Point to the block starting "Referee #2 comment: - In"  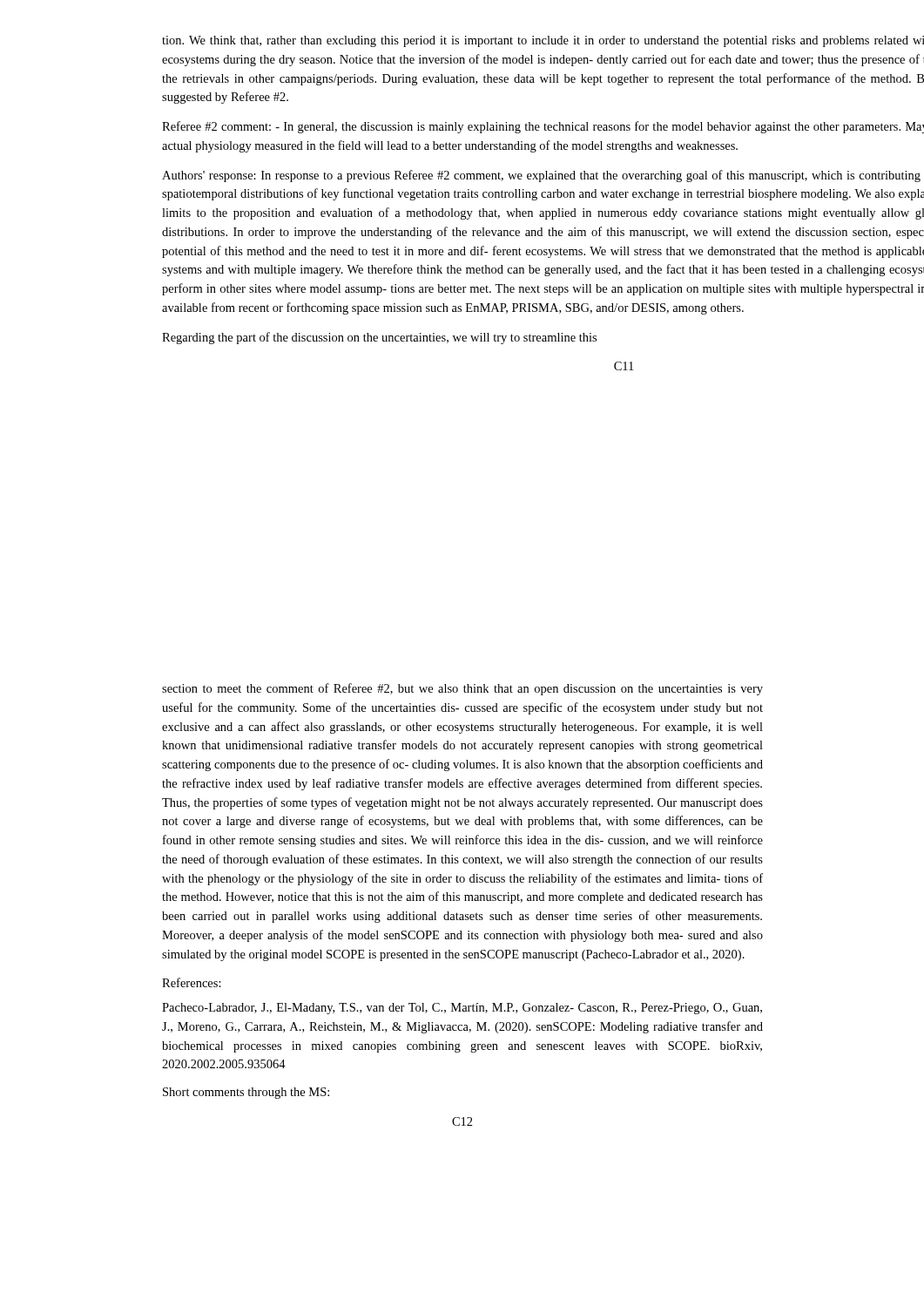(x=543, y=137)
